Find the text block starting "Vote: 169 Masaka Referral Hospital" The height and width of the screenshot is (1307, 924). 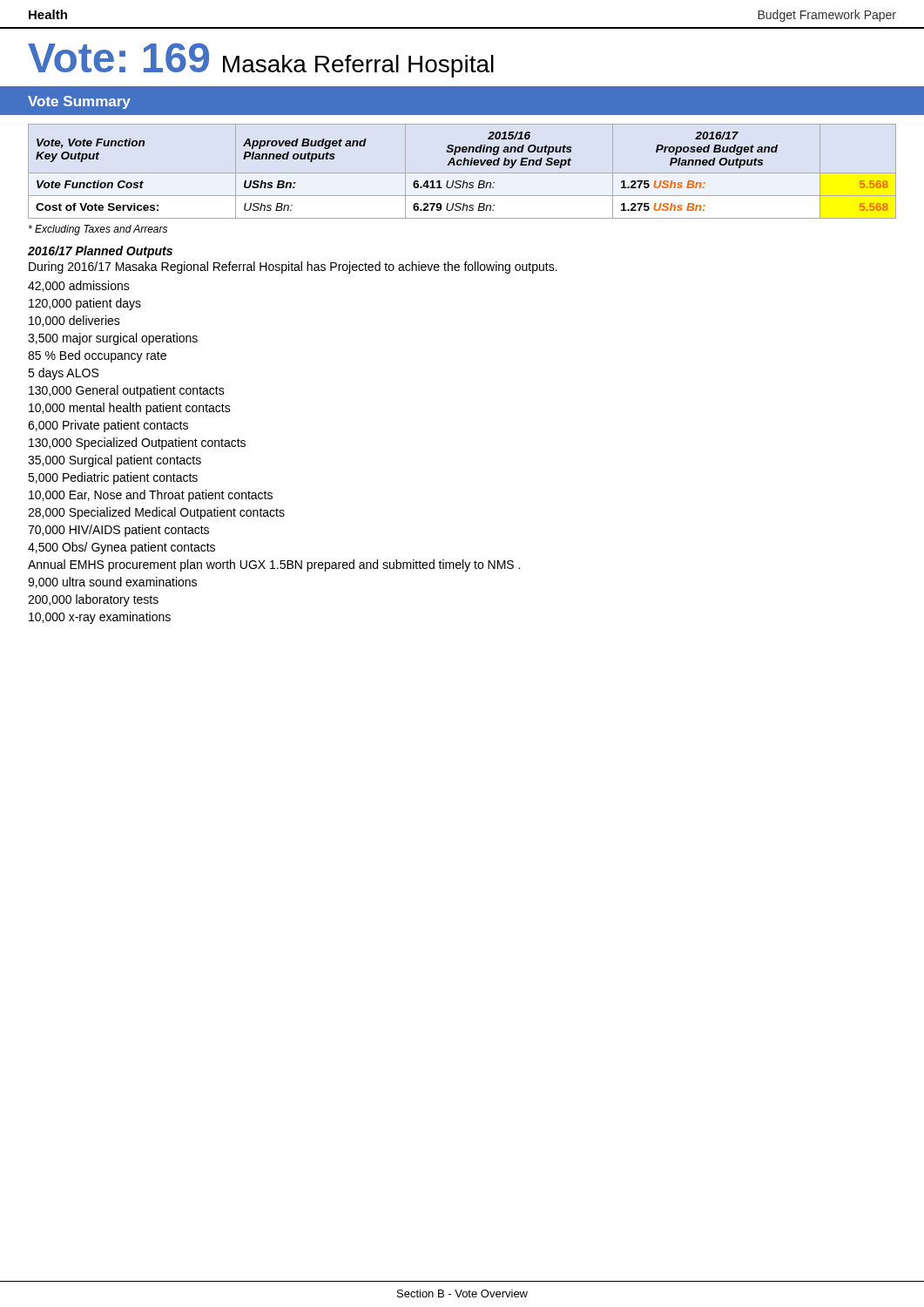click(x=261, y=58)
